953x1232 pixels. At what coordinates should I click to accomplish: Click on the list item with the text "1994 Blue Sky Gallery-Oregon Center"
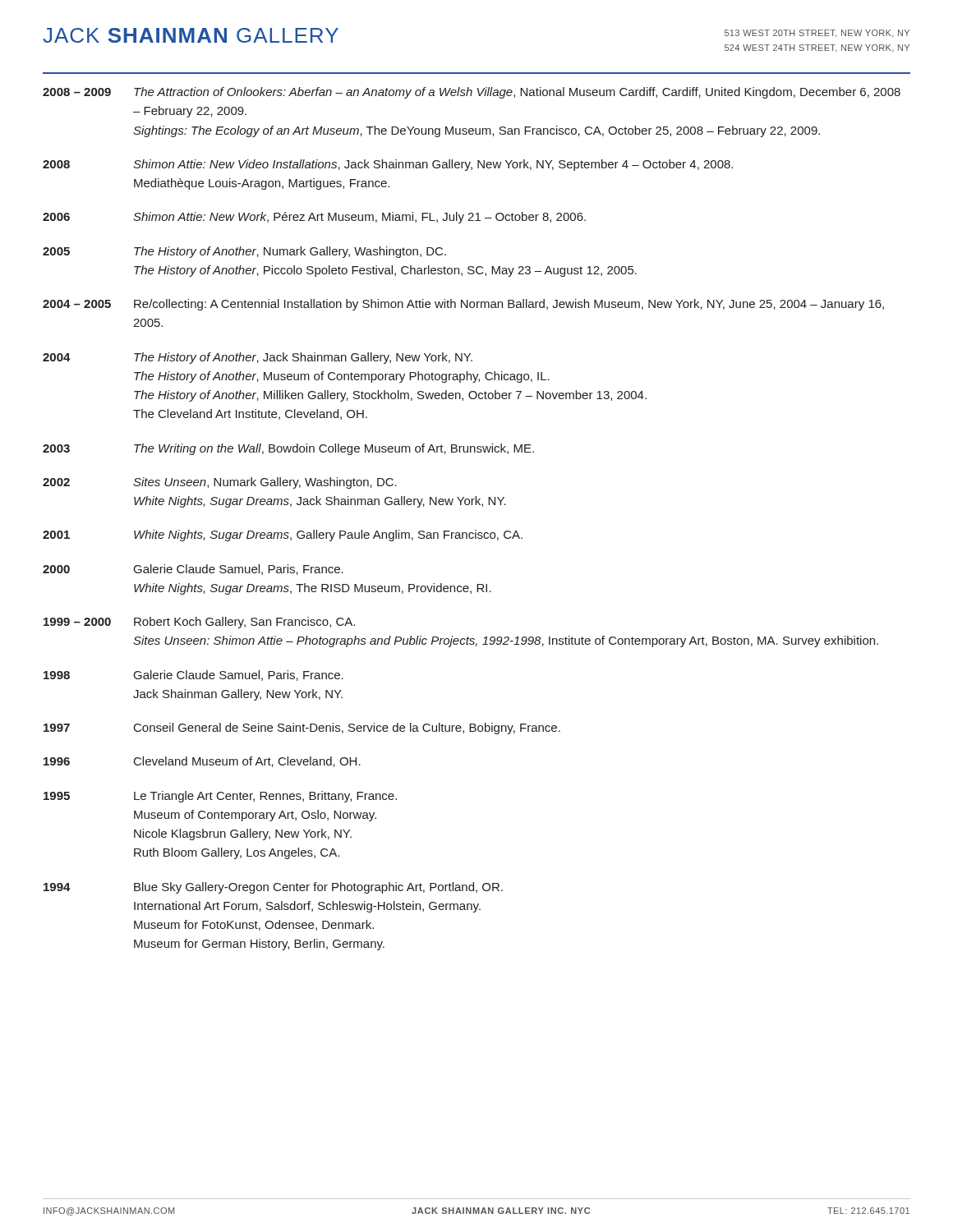pyautogui.click(x=476, y=915)
